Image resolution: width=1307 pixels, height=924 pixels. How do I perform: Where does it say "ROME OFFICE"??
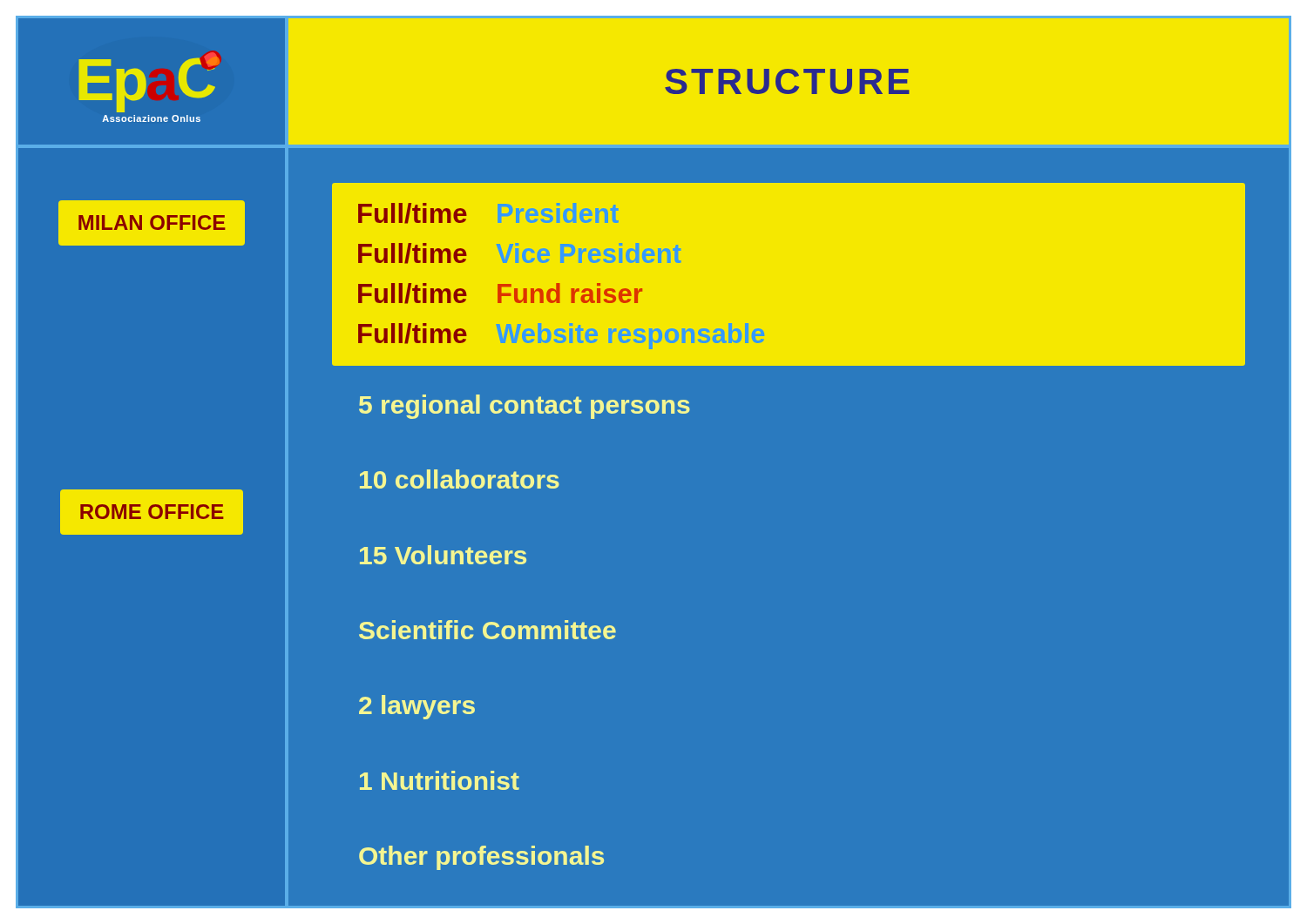152,512
